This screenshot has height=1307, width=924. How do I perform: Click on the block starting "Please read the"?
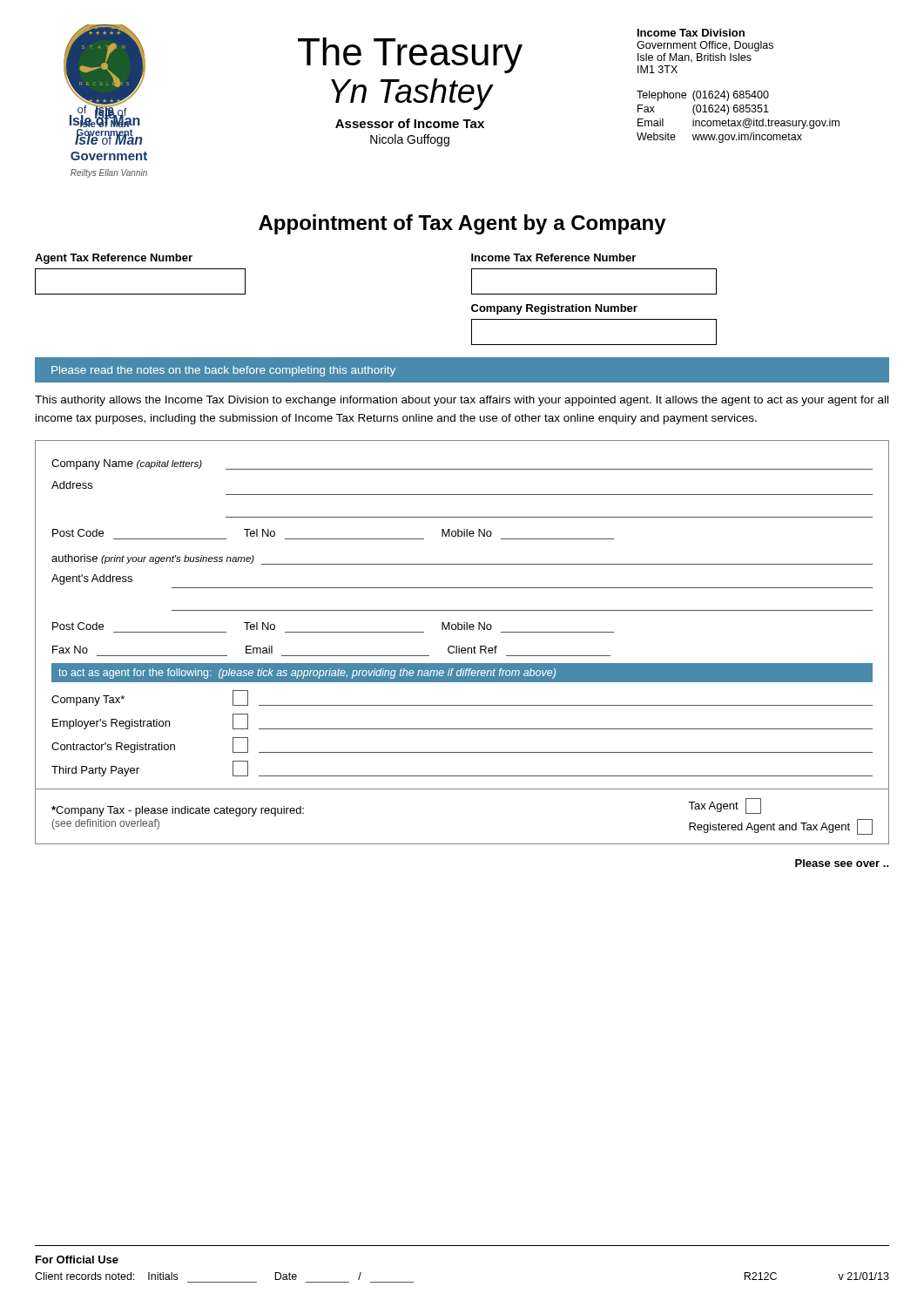pos(223,370)
